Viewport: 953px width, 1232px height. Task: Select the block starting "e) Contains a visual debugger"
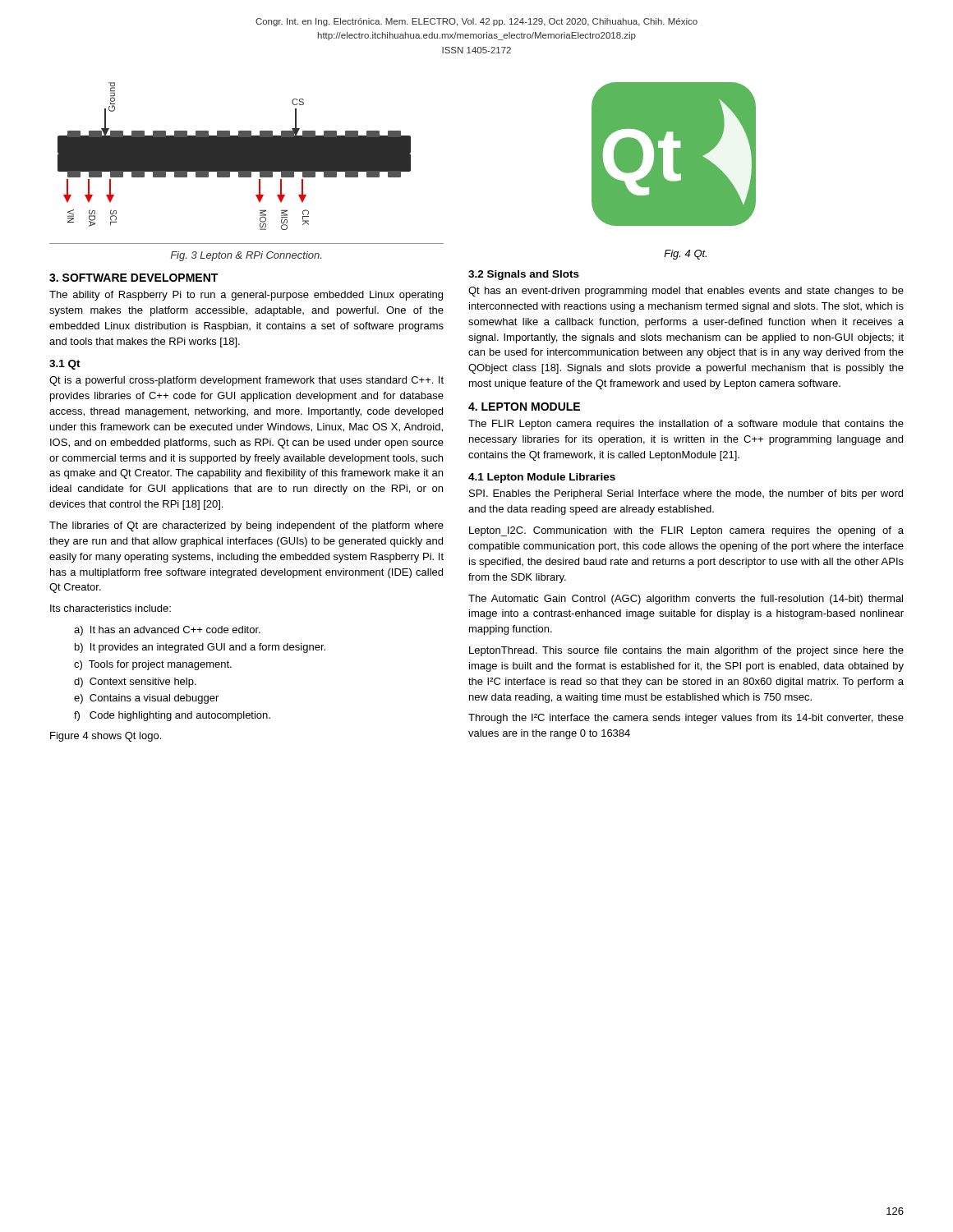pyautogui.click(x=146, y=698)
